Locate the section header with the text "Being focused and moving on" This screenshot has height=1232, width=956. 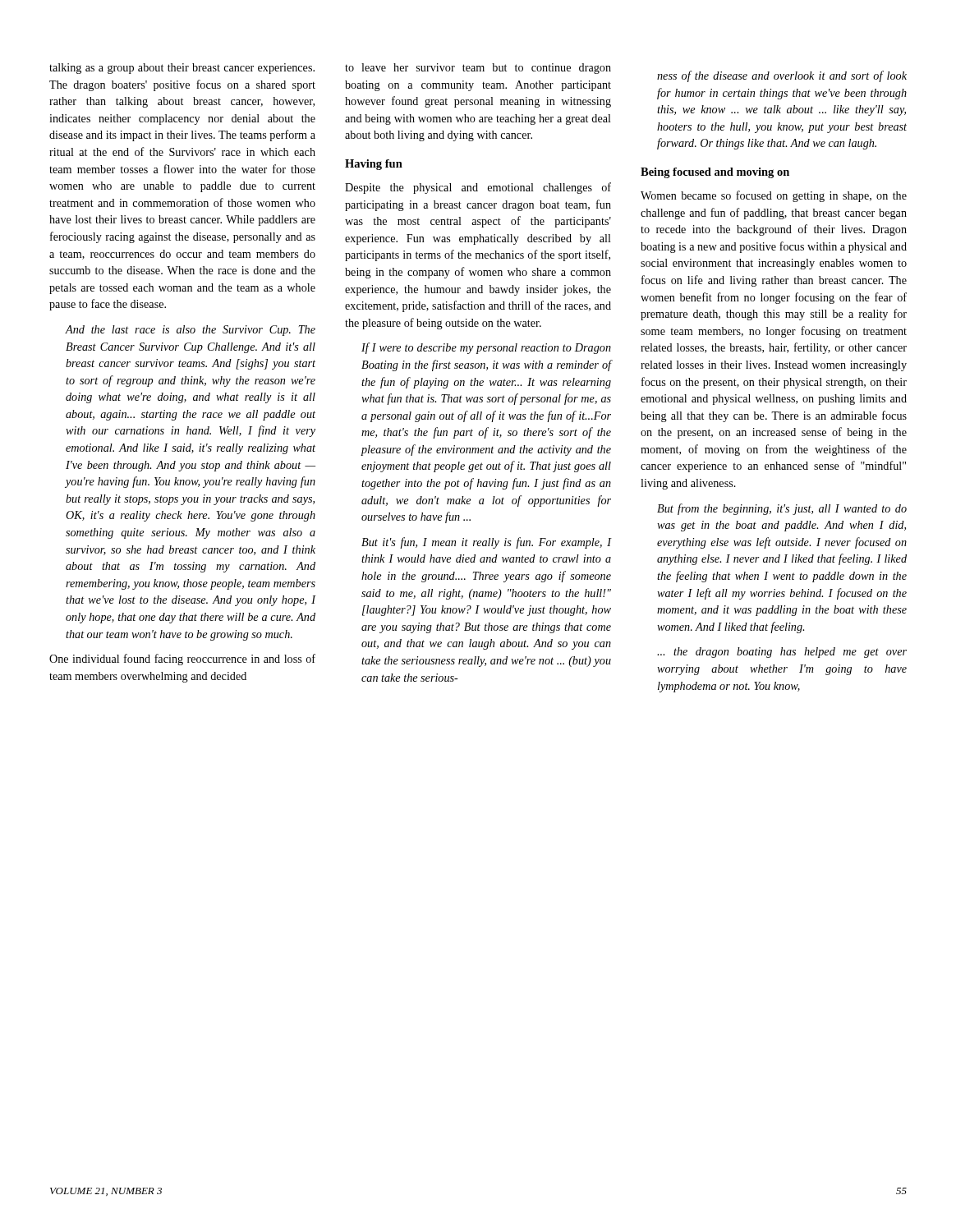coord(774,172)
